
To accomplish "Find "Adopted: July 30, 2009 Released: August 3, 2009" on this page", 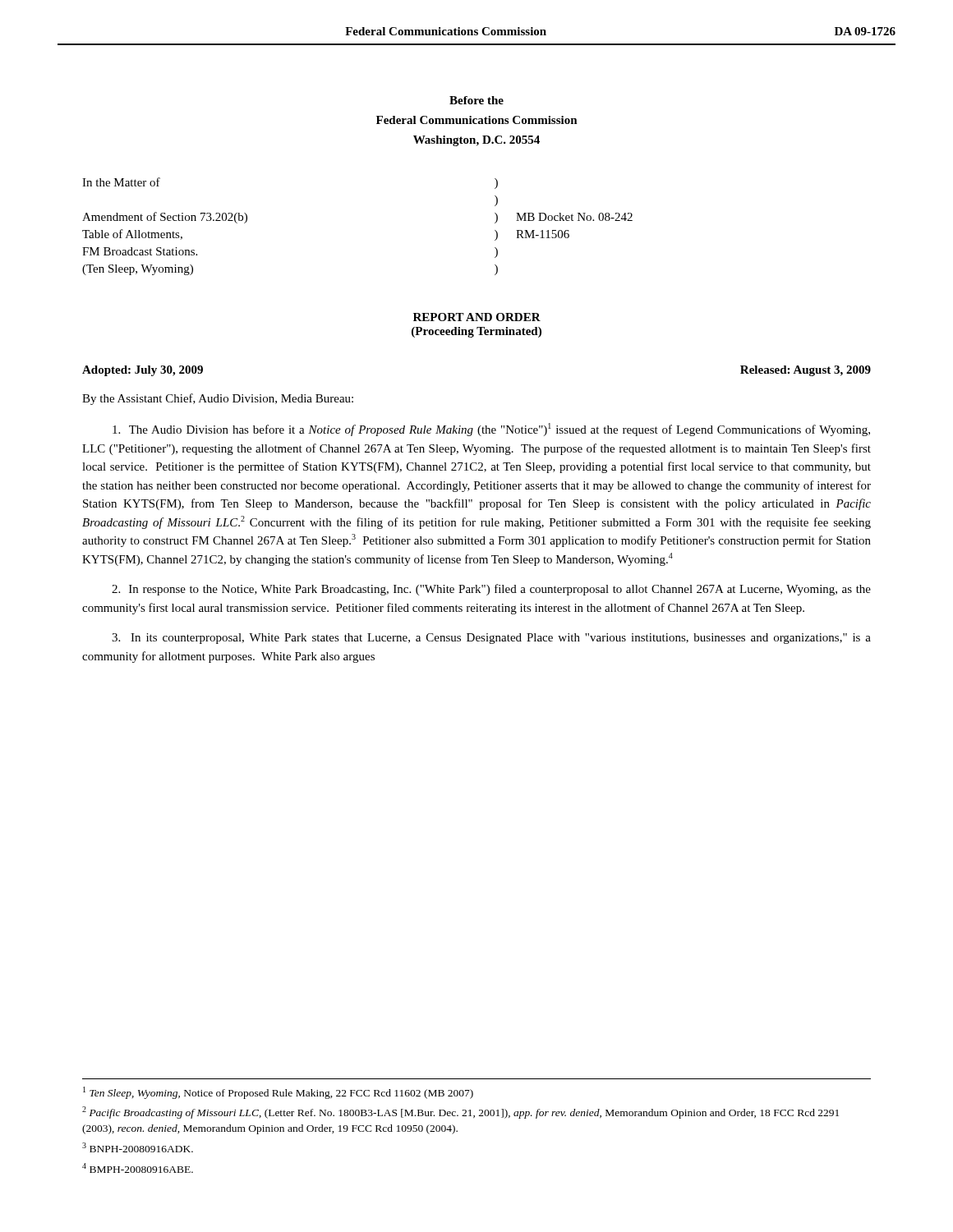I will coord(146,371).
